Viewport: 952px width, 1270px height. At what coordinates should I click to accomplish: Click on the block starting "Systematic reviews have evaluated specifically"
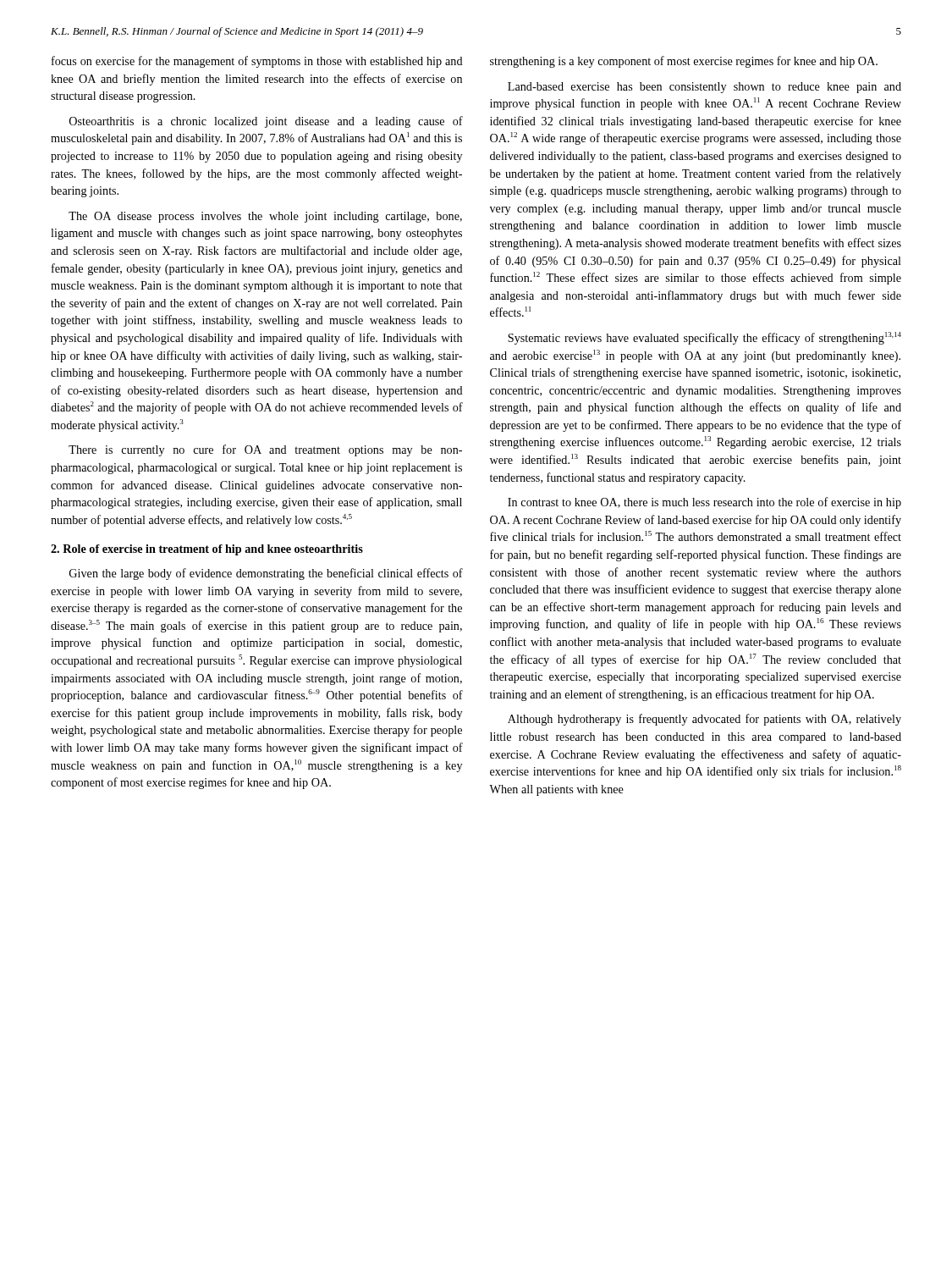[x=695, y=407]
